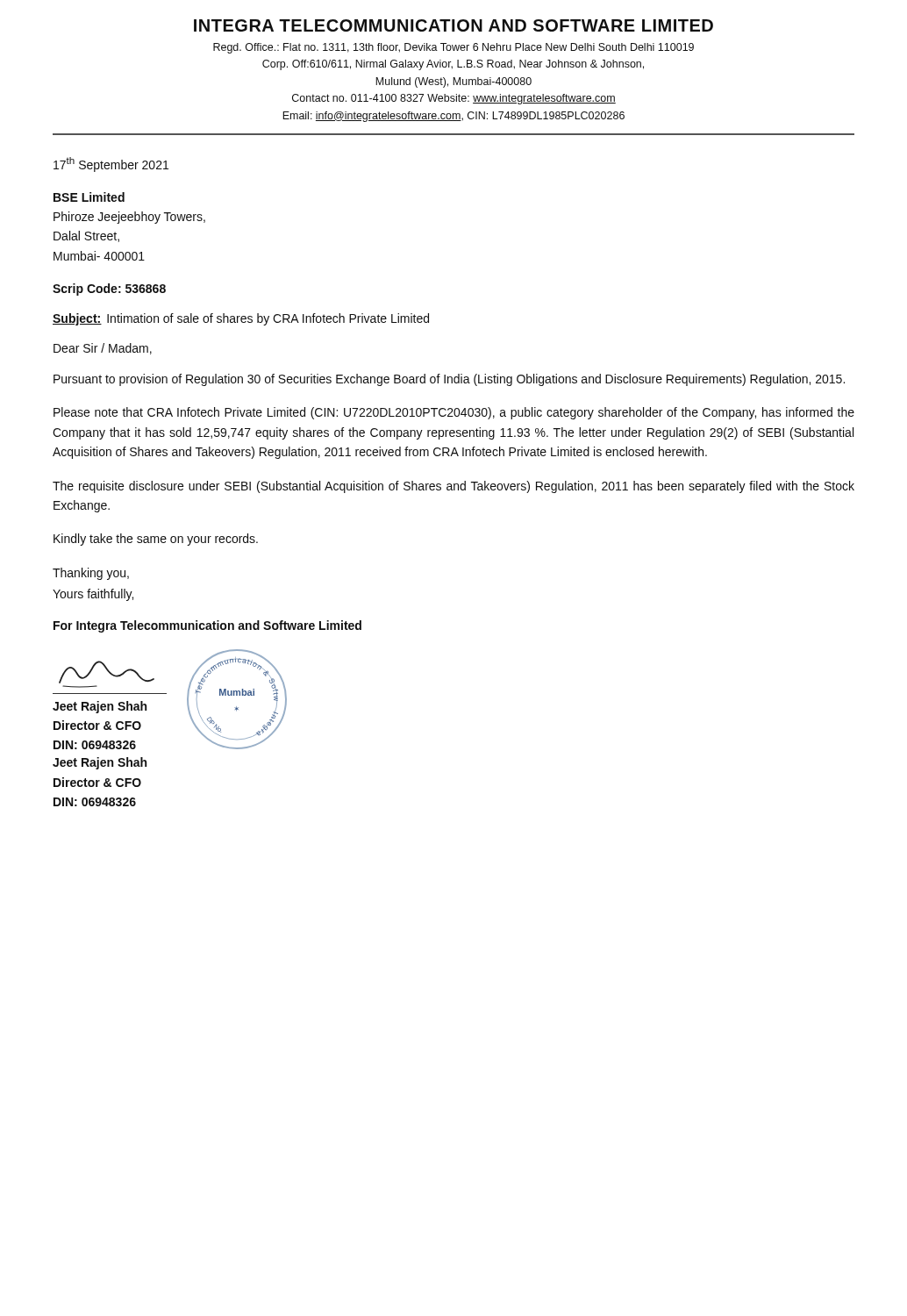Navigate to the element starting "BSE Limited Phiroze"

point(129,226)
